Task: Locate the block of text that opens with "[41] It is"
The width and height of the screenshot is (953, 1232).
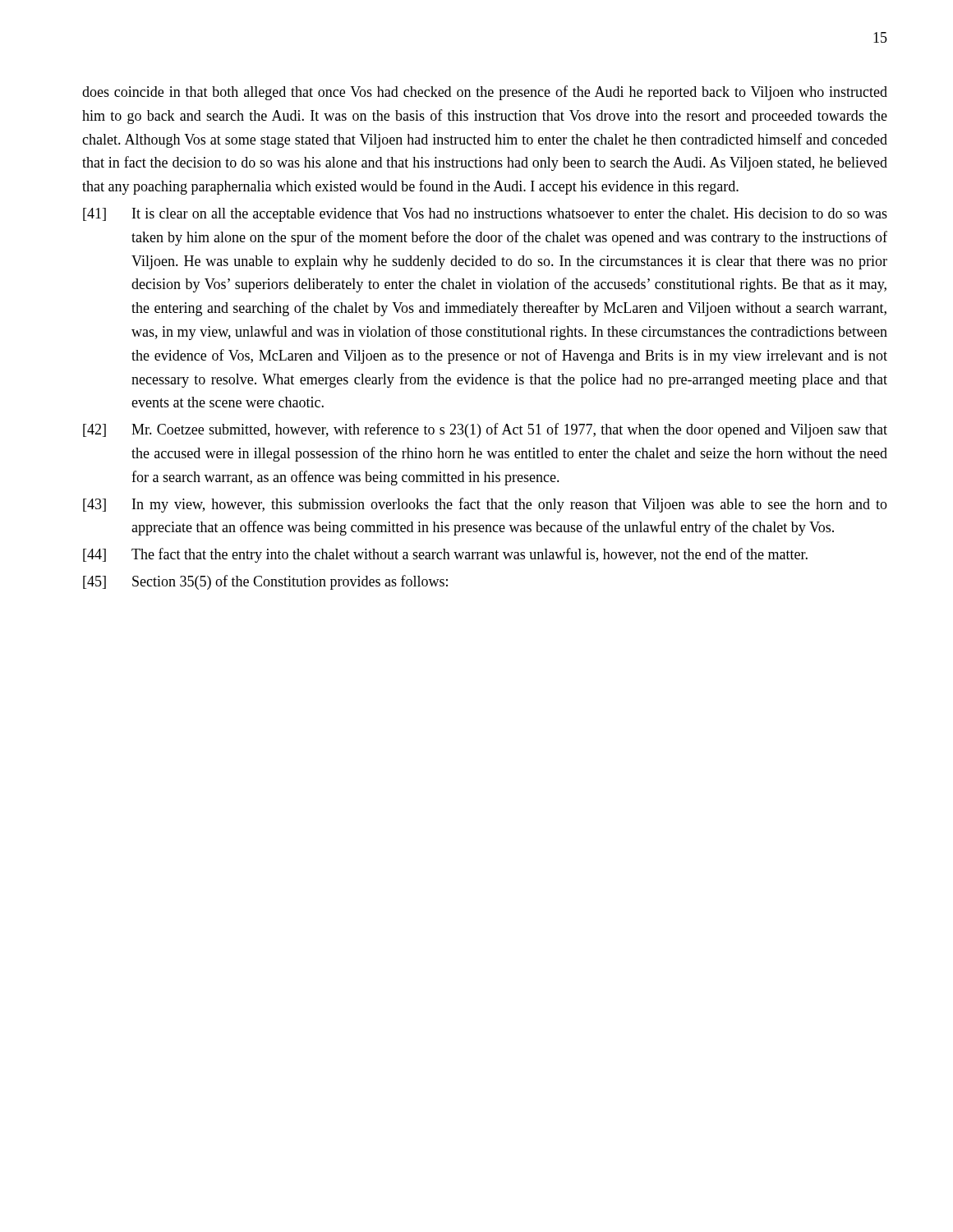Action: (485, 308)
